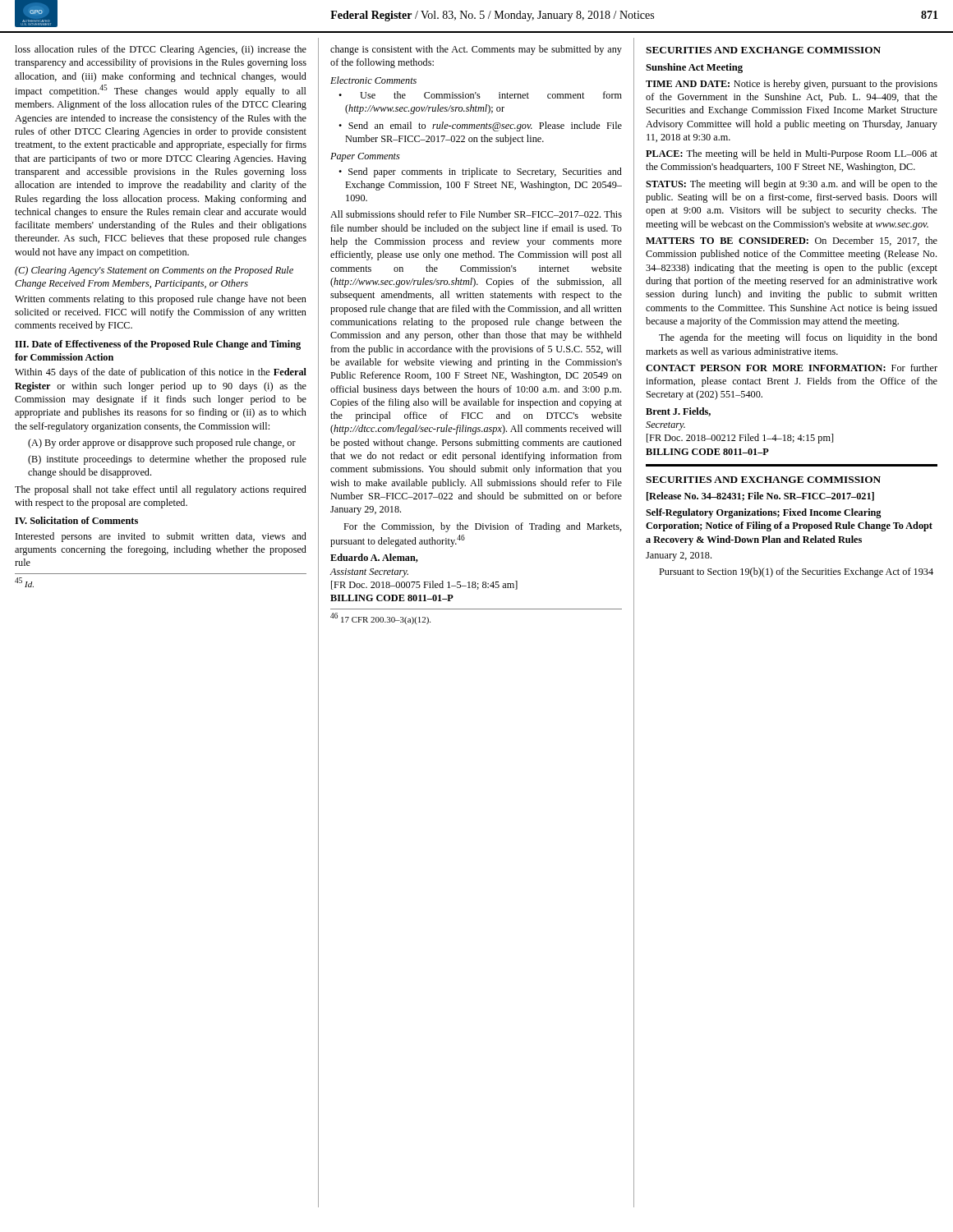The image size is (953, 1232).
Task: Navigate to the region starting "TIME AND DATE: Notice is"
Action: click(792, 110)
